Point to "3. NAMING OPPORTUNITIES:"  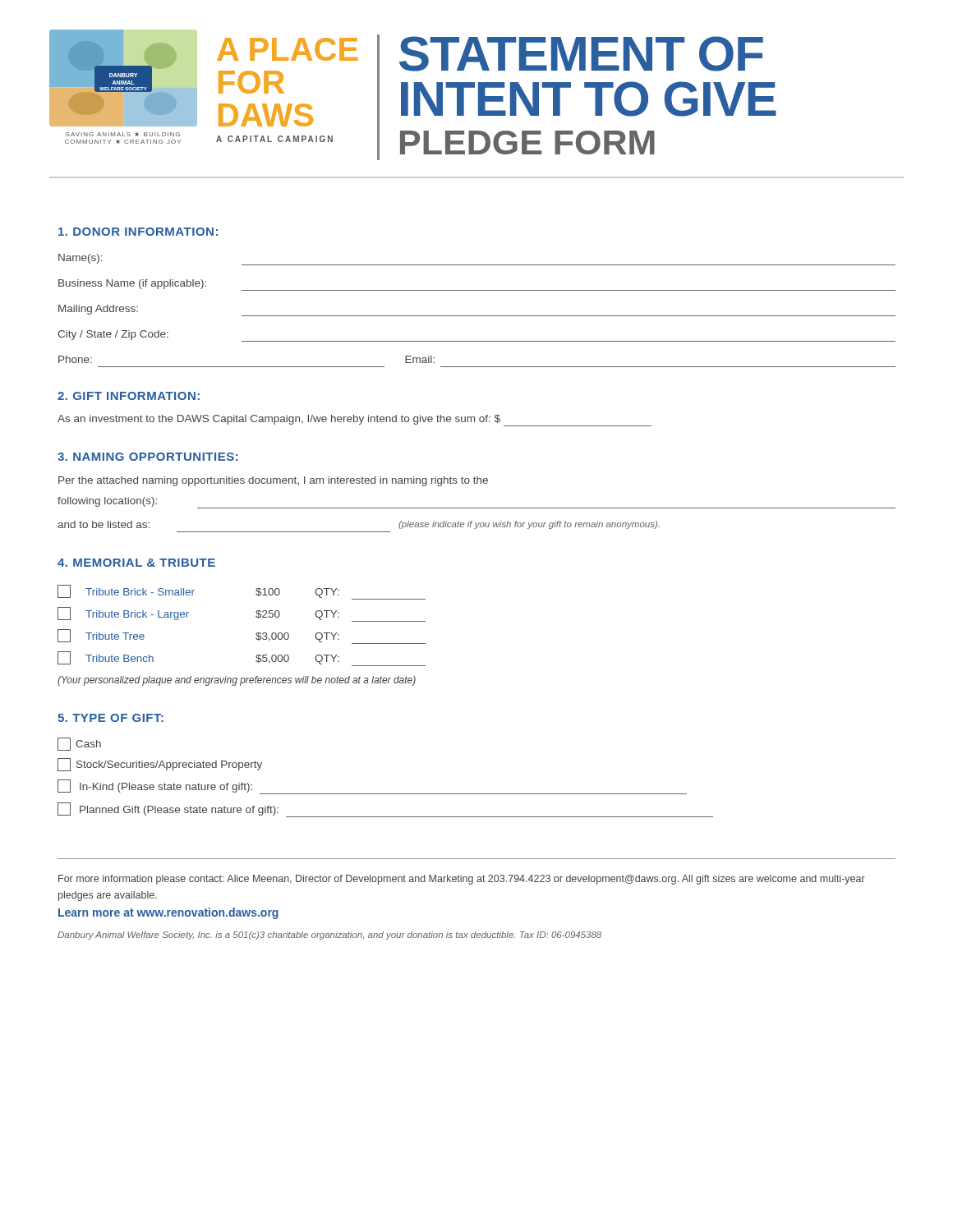[148, 457]
